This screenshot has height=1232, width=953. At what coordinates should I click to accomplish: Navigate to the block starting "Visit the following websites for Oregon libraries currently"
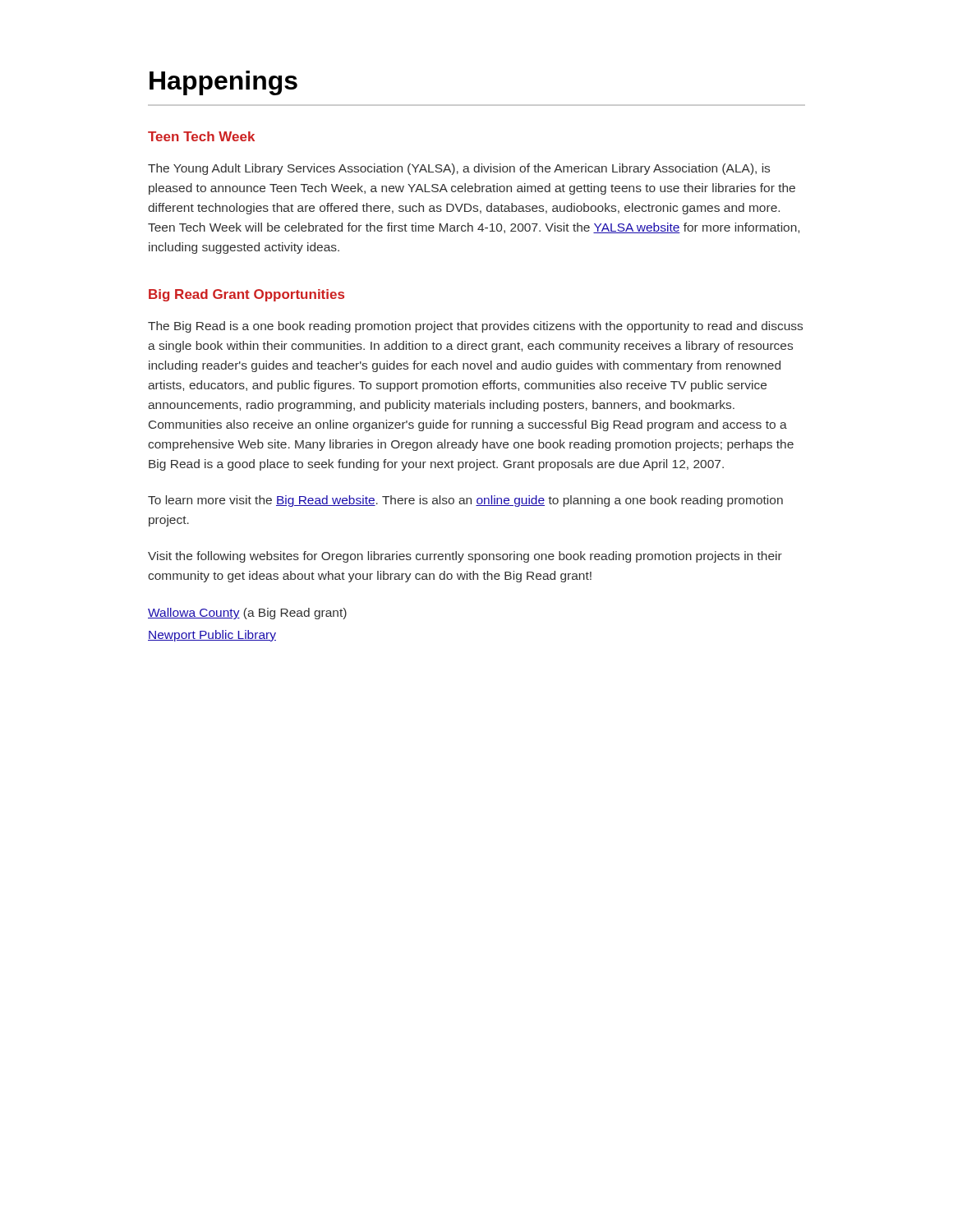pyautogui.click(x=476, y=566)
